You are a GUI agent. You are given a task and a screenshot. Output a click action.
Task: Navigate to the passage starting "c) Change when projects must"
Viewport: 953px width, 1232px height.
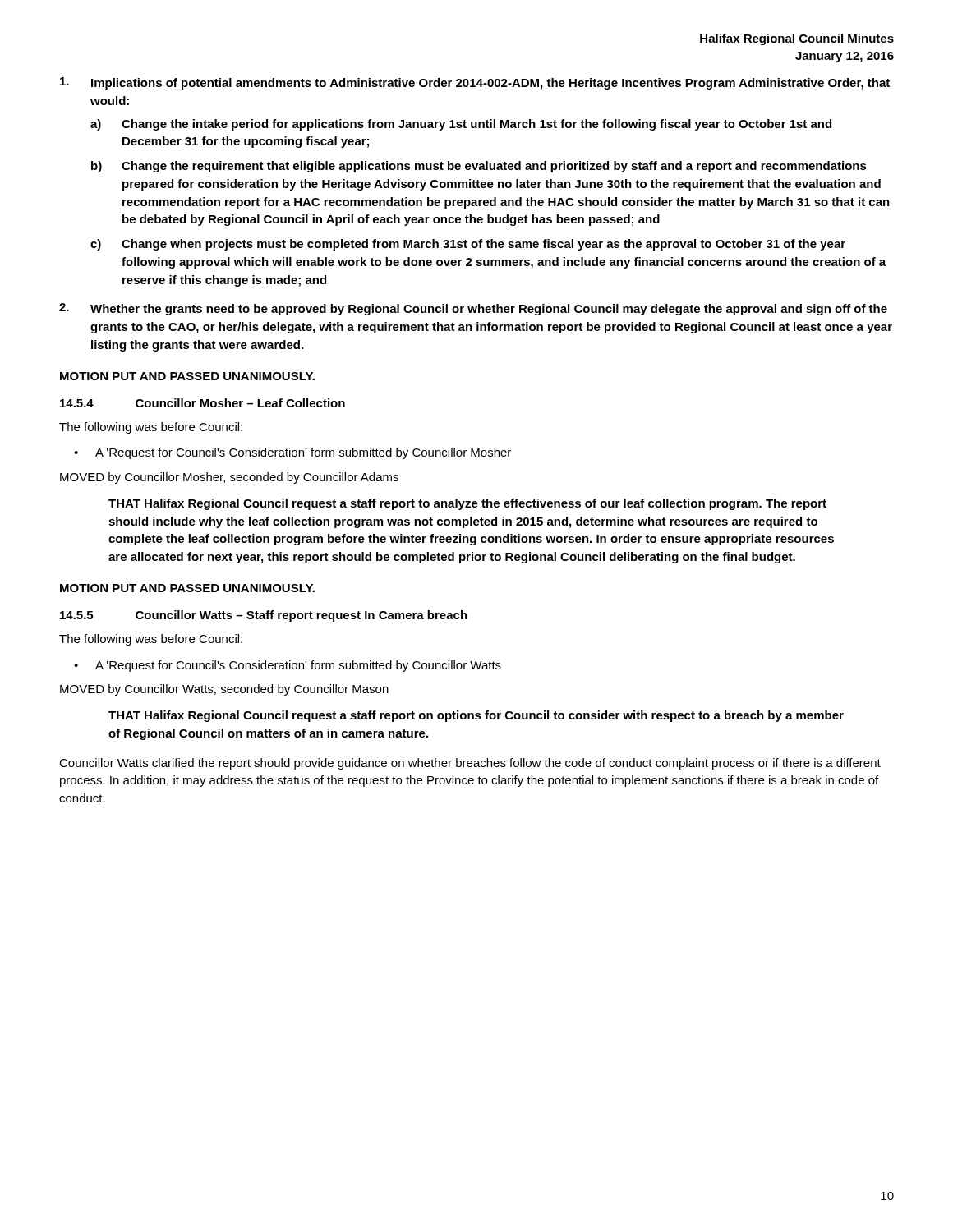pyautogui.click(x=492, y=262)
